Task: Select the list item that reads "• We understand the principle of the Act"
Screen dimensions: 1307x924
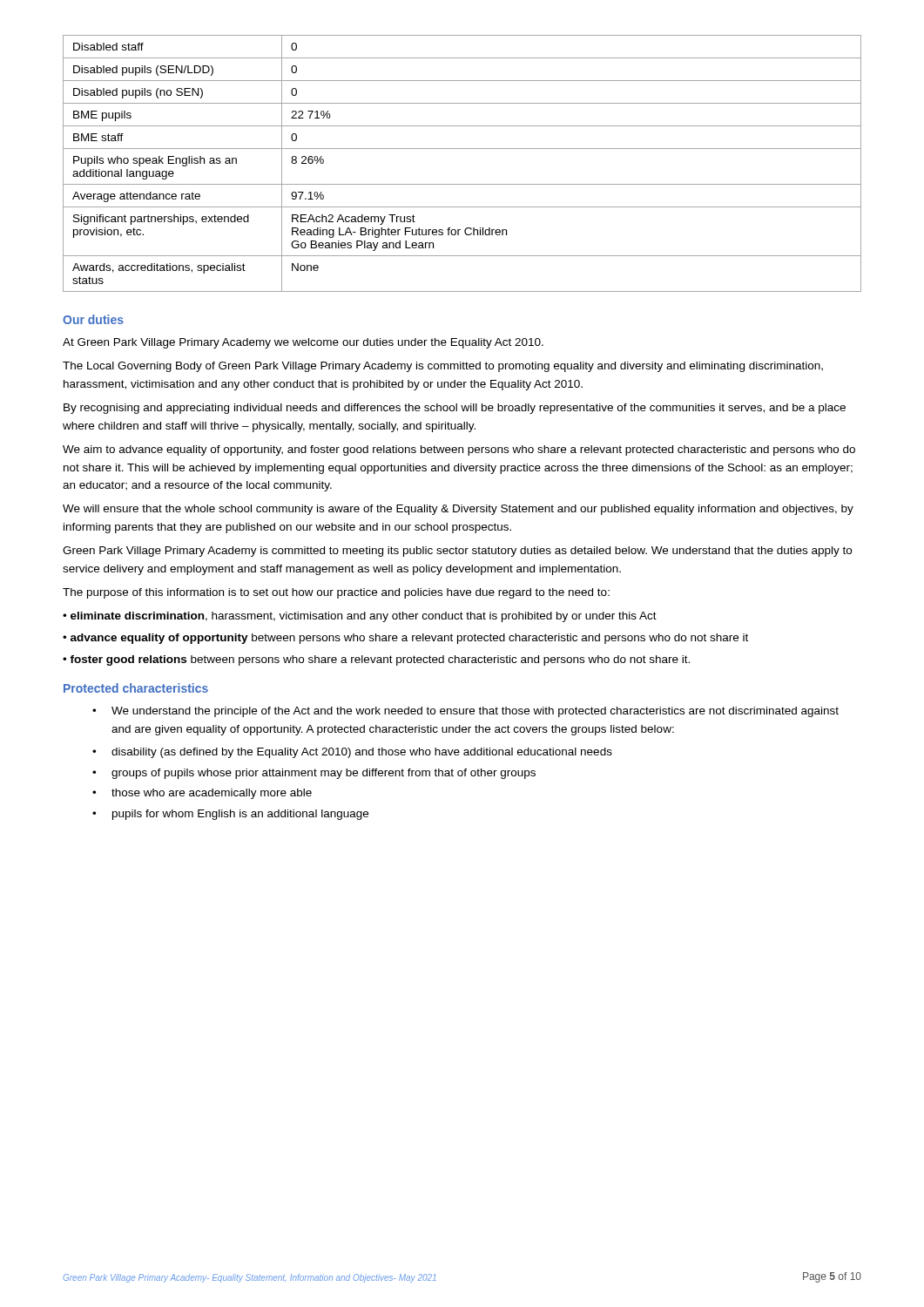Action: (x=475, y=720)
